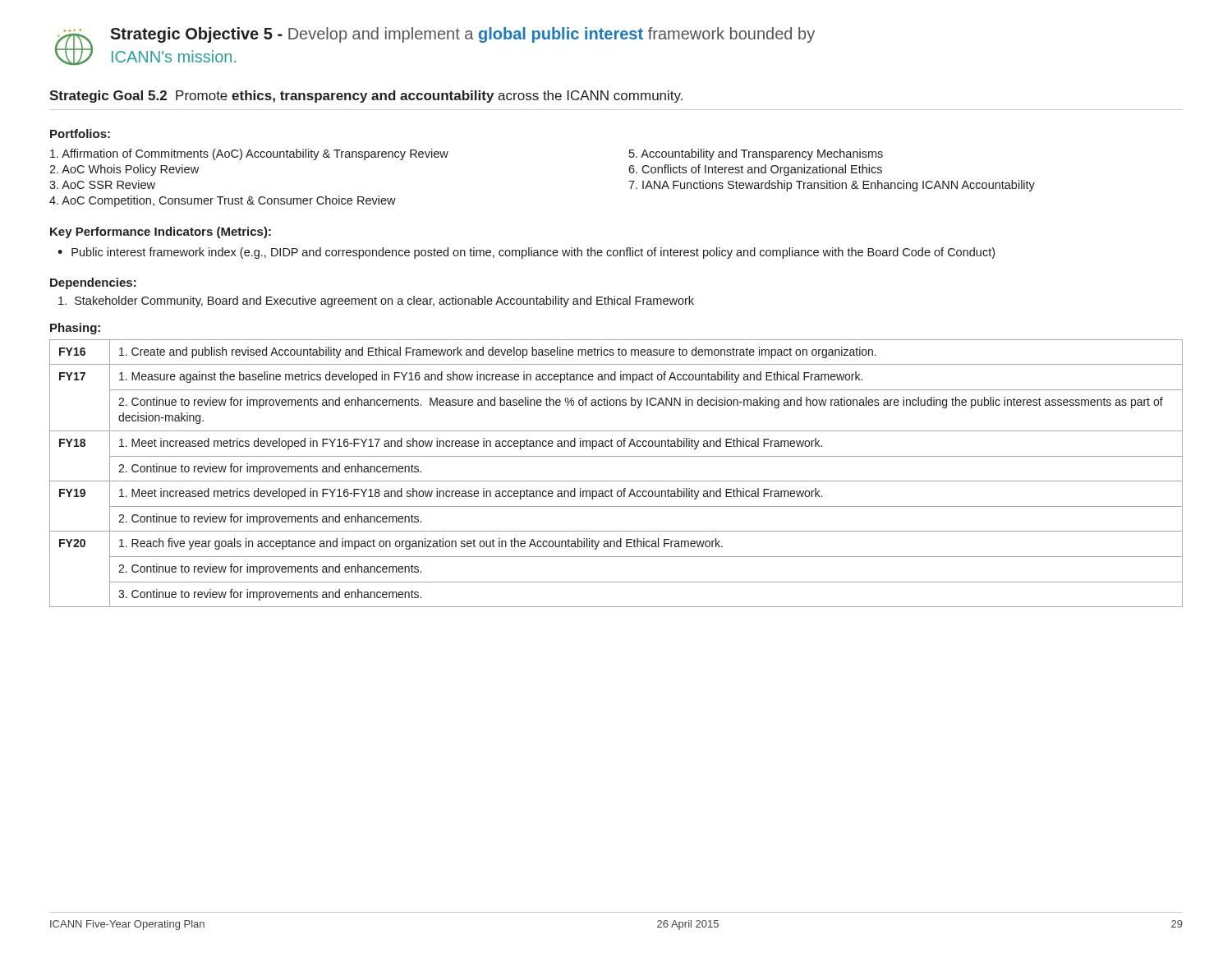1232x953 pixels.
Task: Locate the block starting "3. AoC SSR Review"
Action: 102,185
